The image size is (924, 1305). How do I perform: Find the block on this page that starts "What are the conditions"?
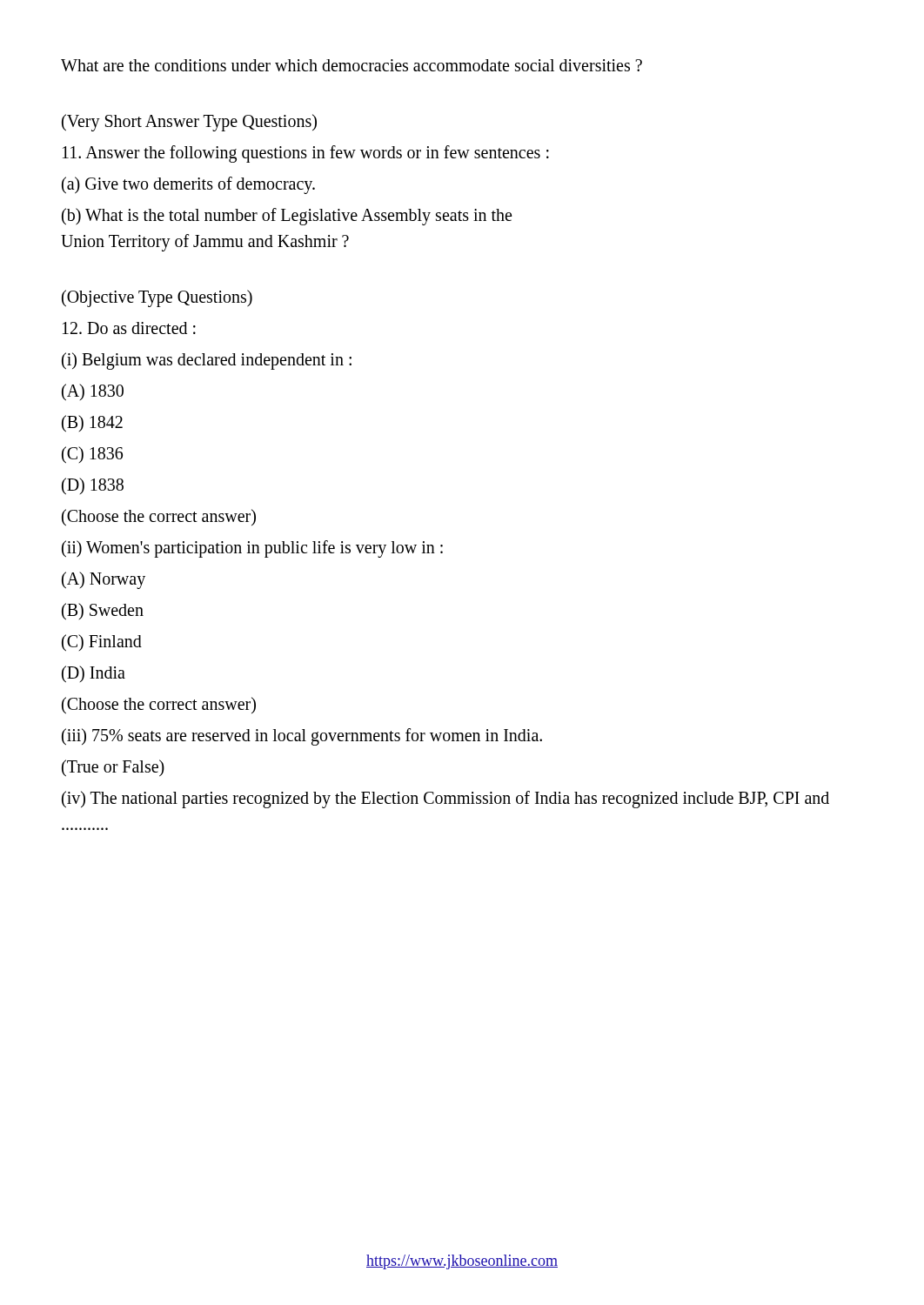point(352,65)
